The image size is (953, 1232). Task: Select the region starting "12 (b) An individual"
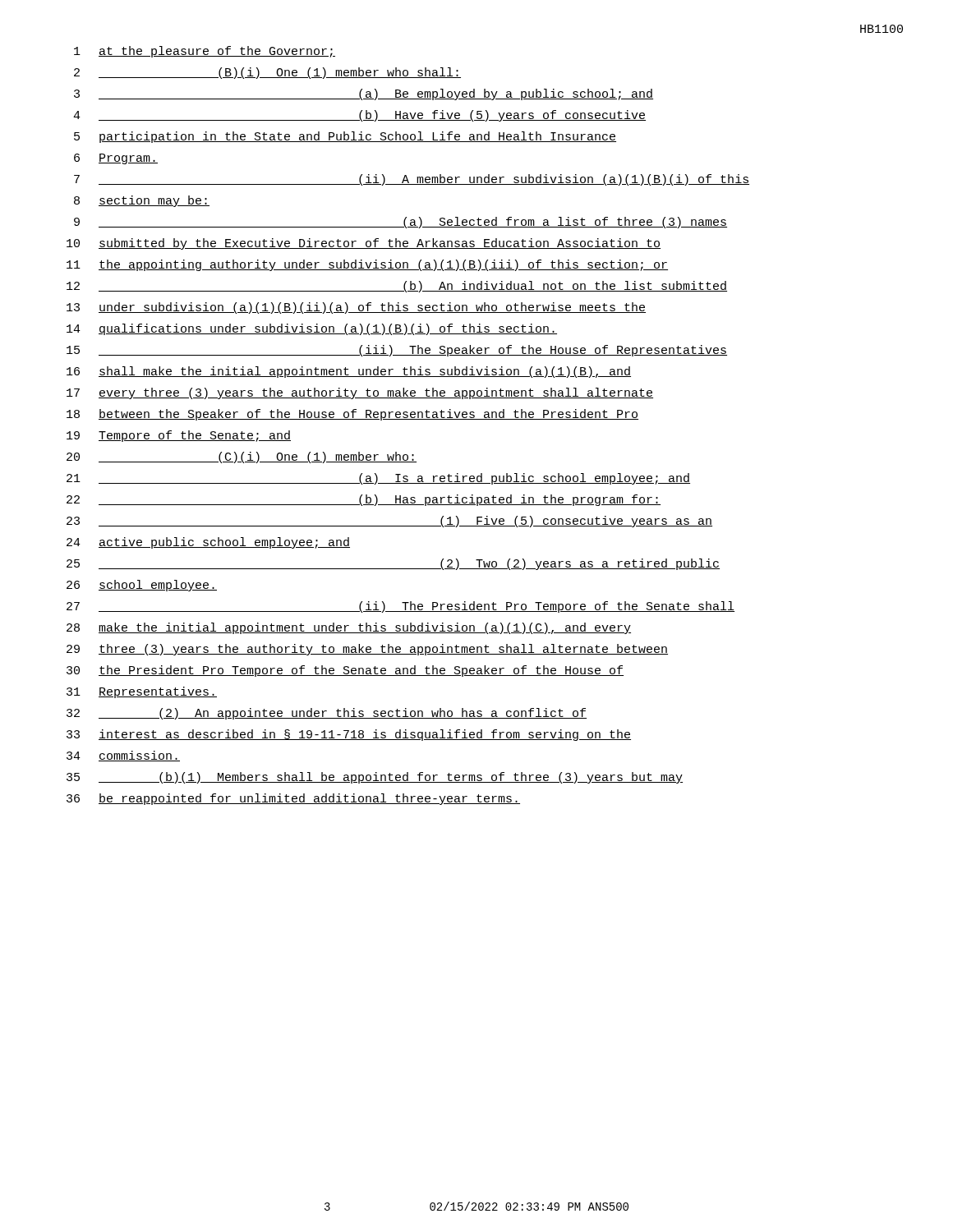click(388, 287)
